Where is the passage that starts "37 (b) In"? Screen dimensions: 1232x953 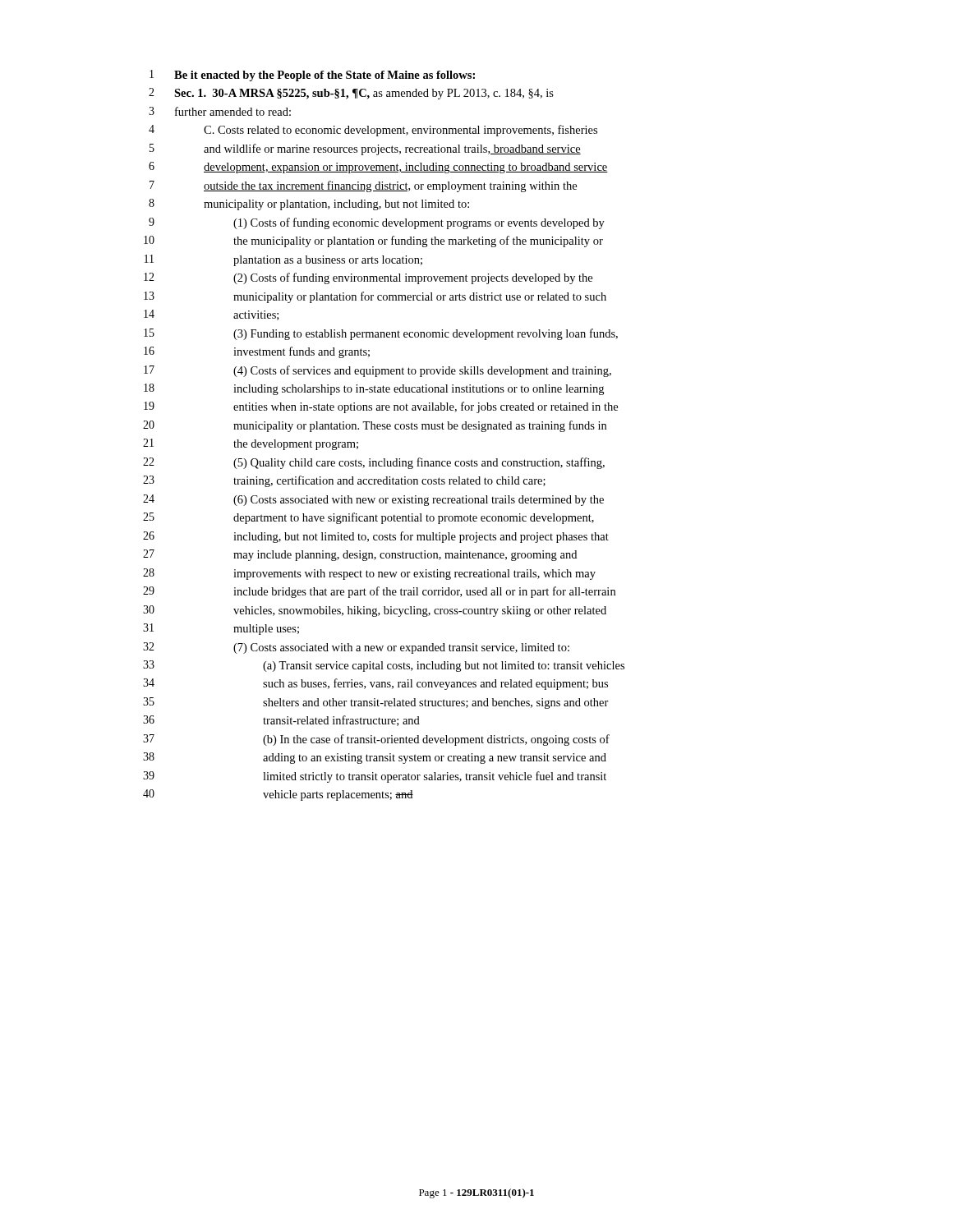click(476, 739)
